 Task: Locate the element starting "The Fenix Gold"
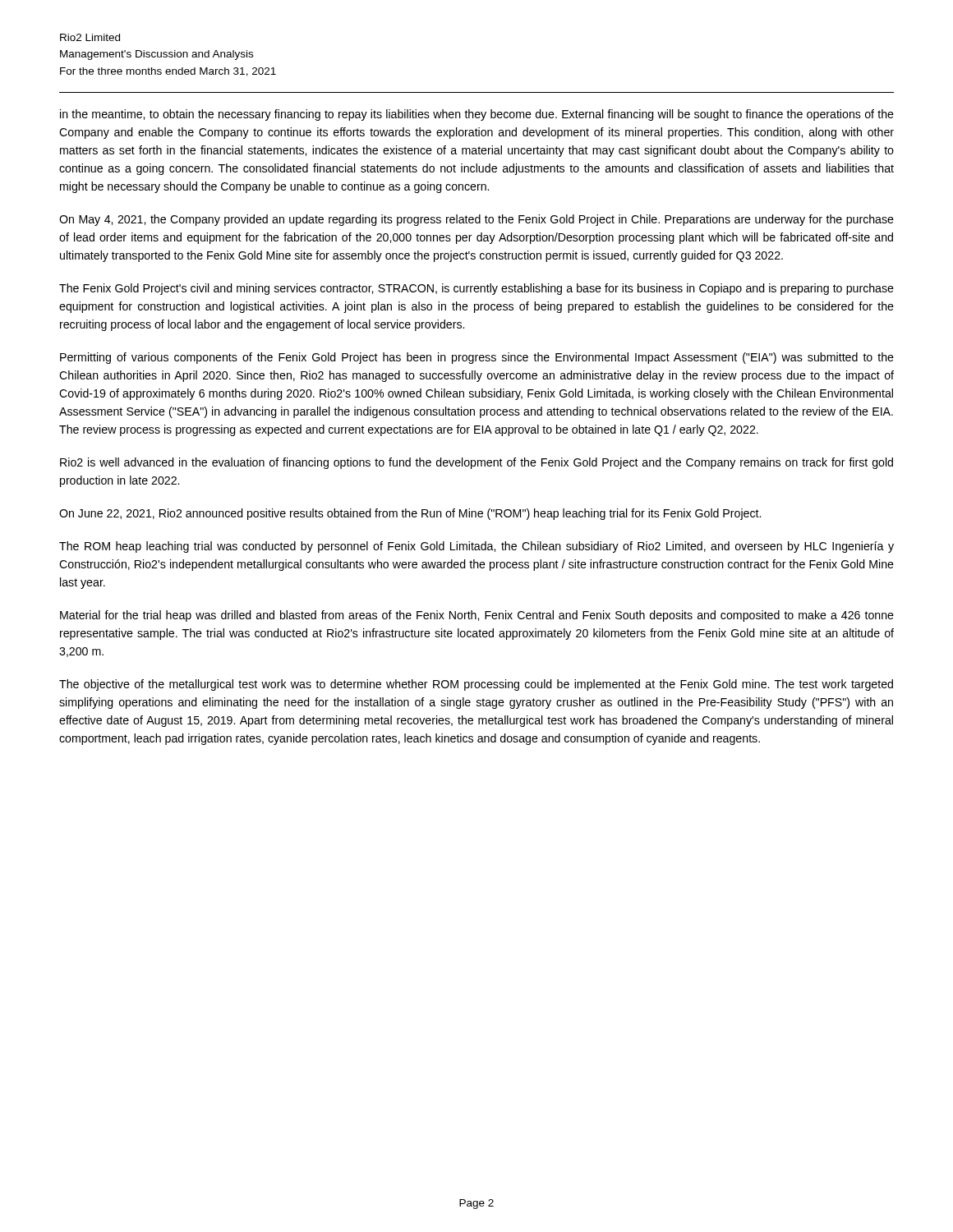[x=476, y=306]
